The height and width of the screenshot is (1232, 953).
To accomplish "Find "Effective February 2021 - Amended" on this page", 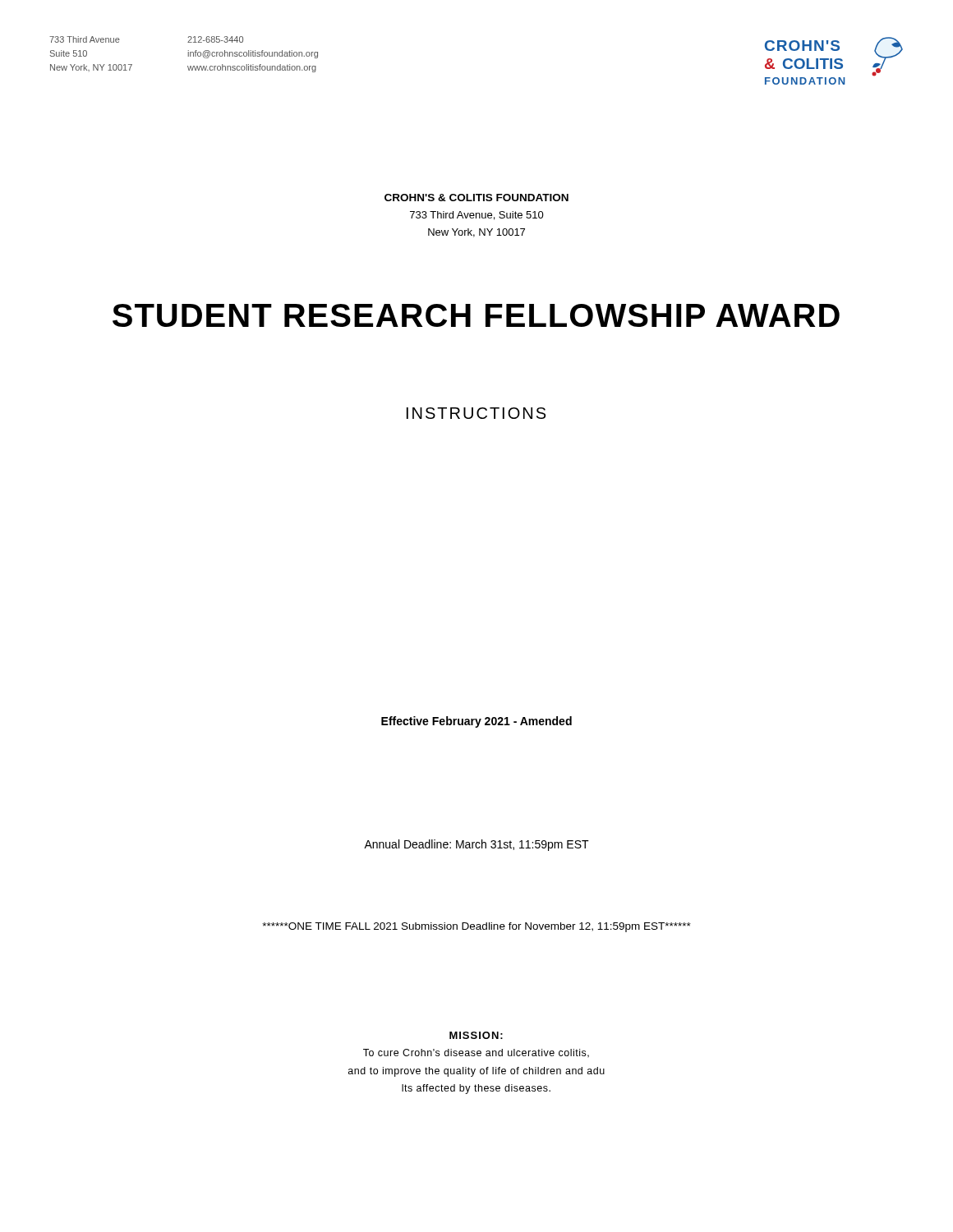I will tap(476, 721).
